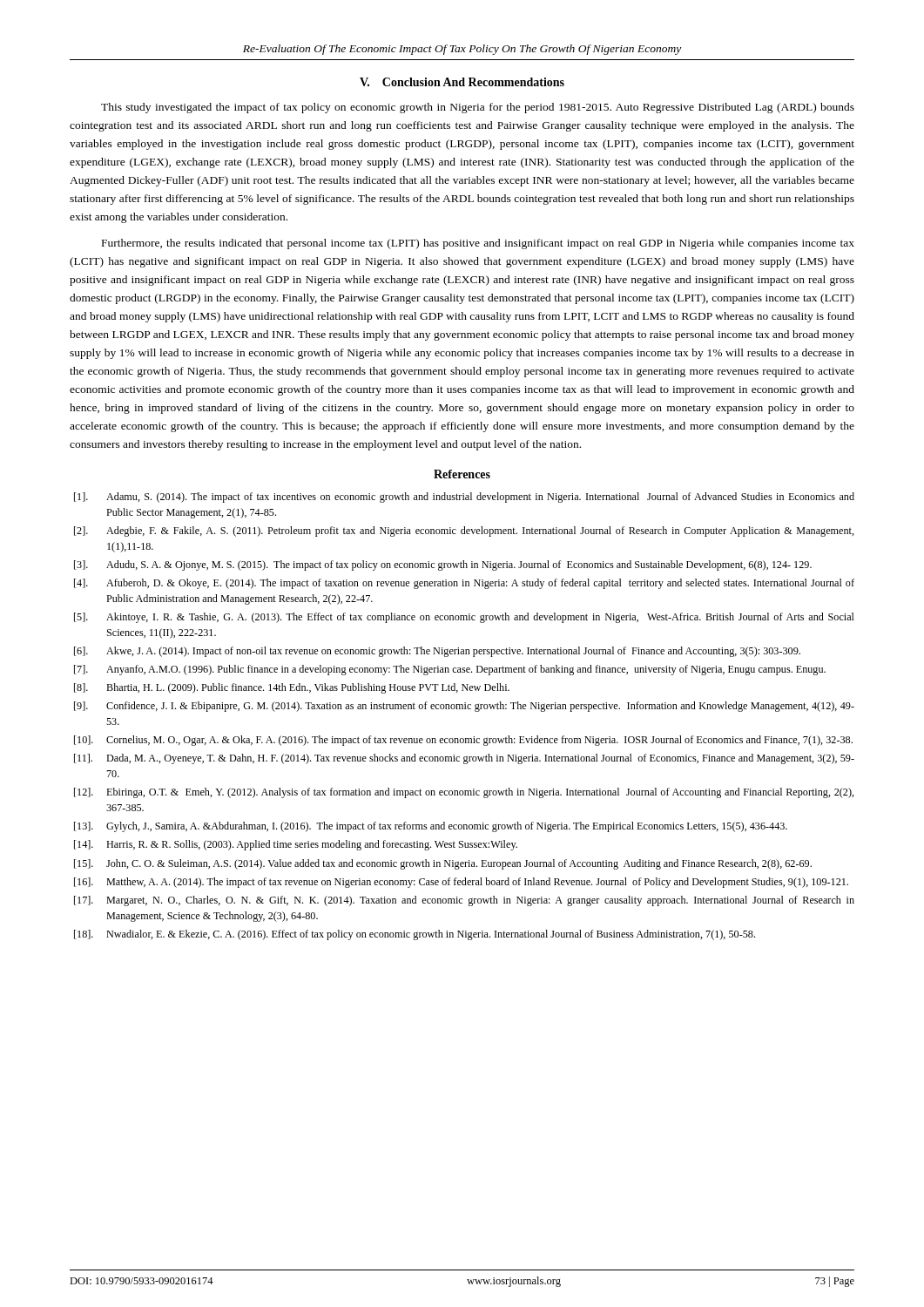924x1307 pixels.
Task: Point to the element starting "[7]. Anyanfo, A.M.O. (1996). Public finance in a"
Action: pyautogui.click(x=462, y=669)
